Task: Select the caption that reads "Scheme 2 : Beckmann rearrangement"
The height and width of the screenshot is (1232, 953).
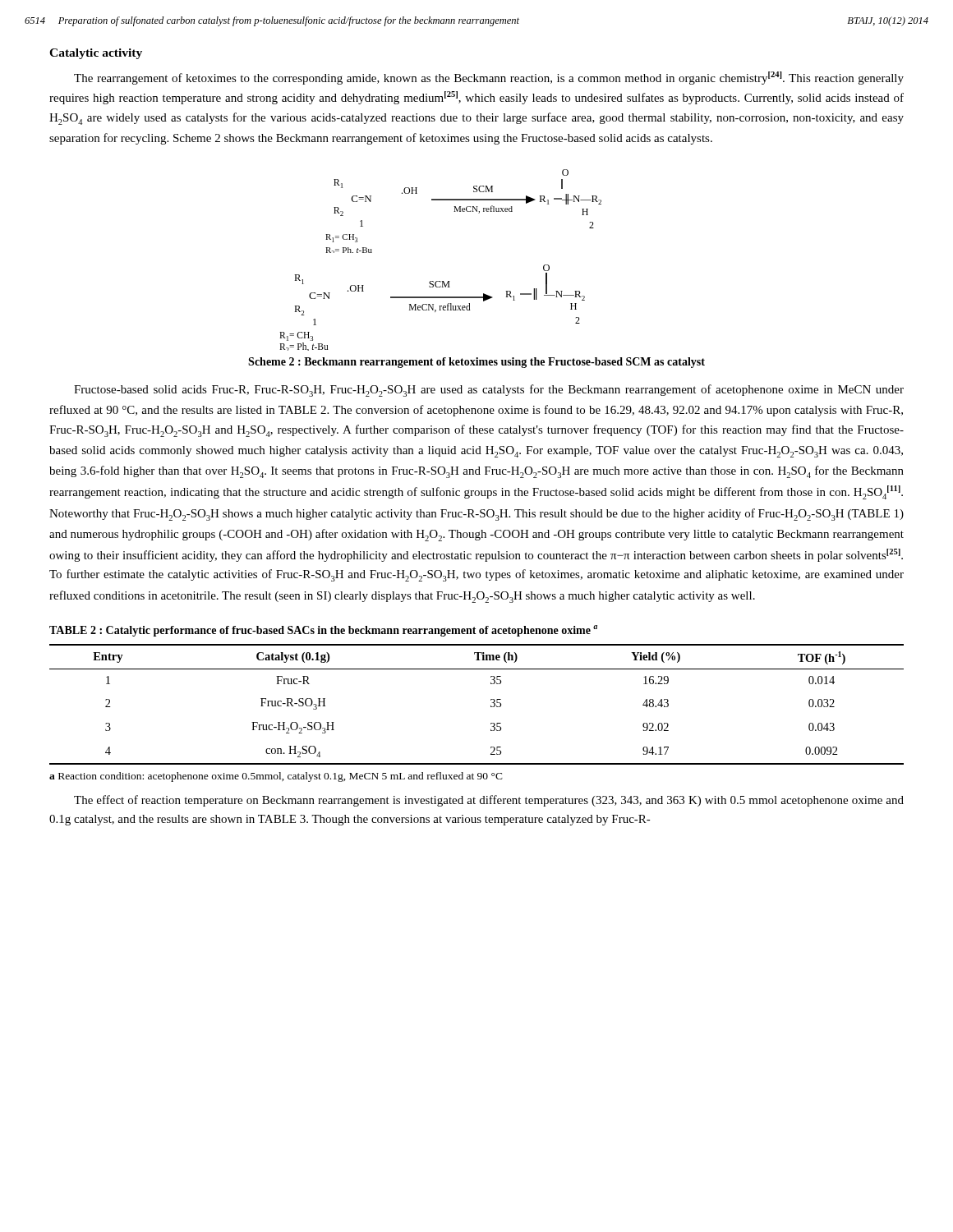Action: pyautogui.click(x=476, y=362)
